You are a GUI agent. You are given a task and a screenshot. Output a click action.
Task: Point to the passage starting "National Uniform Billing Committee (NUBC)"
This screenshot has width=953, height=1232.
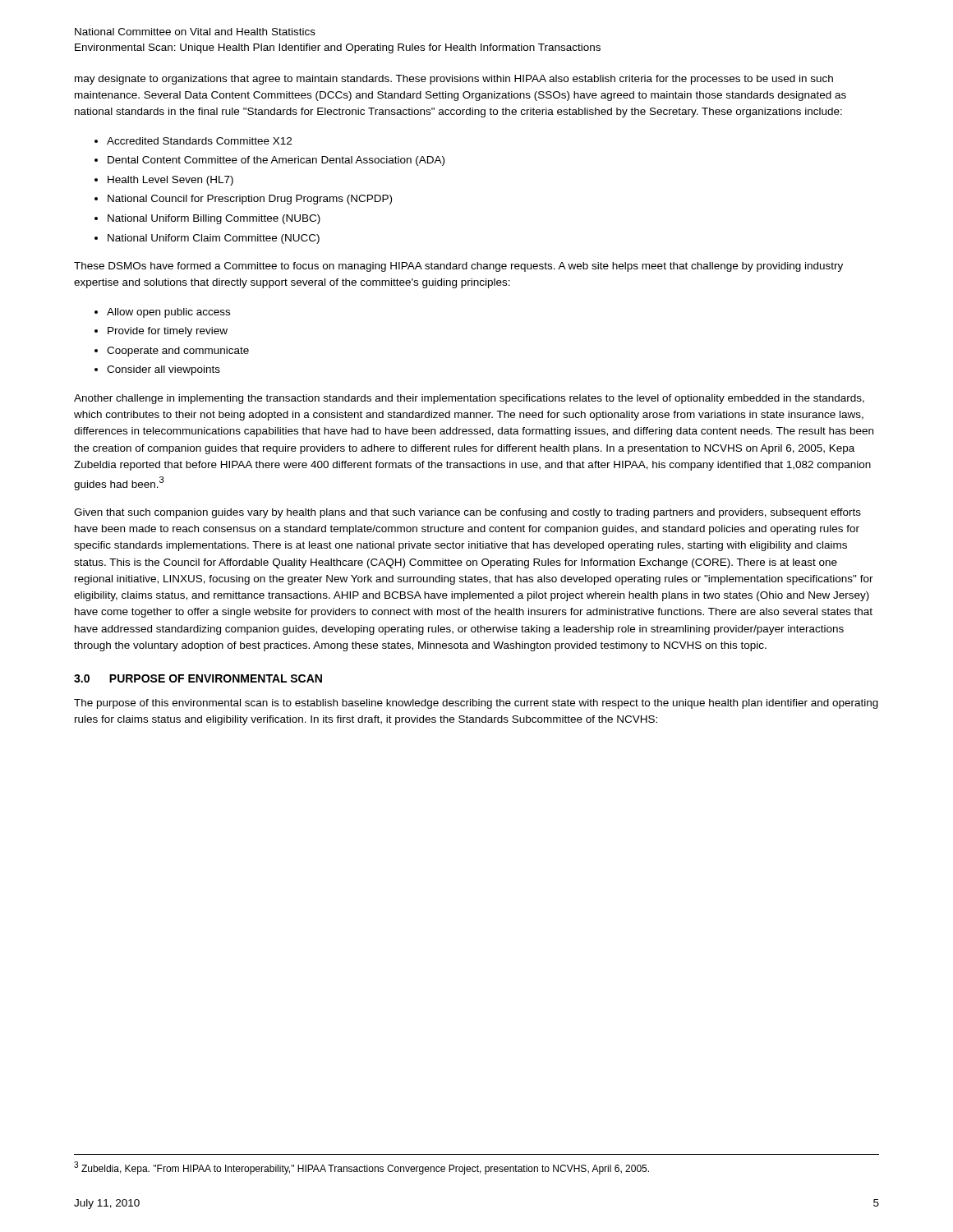click(214, 218)
